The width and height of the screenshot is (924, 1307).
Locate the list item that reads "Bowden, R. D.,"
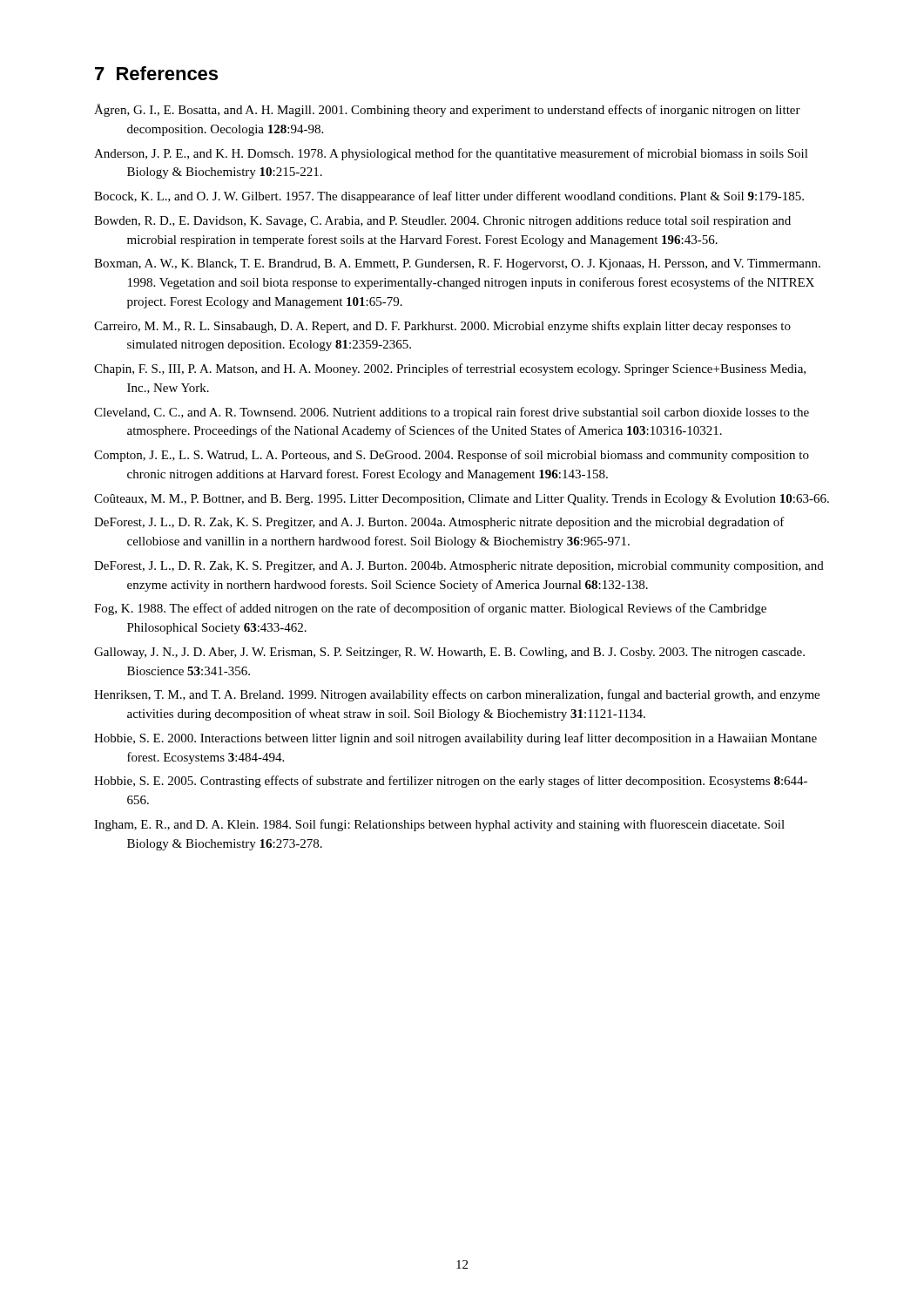[443, 230]
